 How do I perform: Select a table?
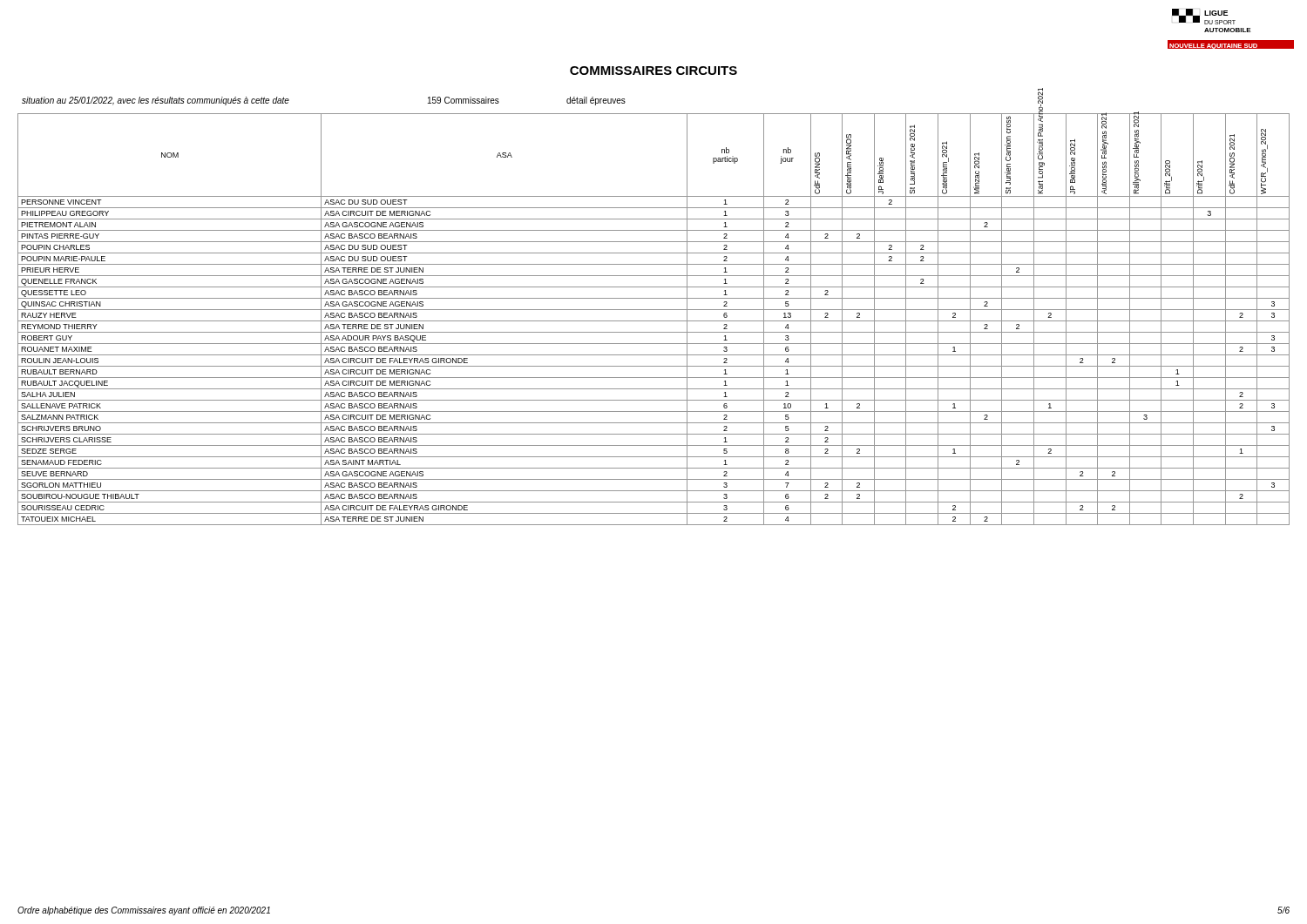pos(656,319)
